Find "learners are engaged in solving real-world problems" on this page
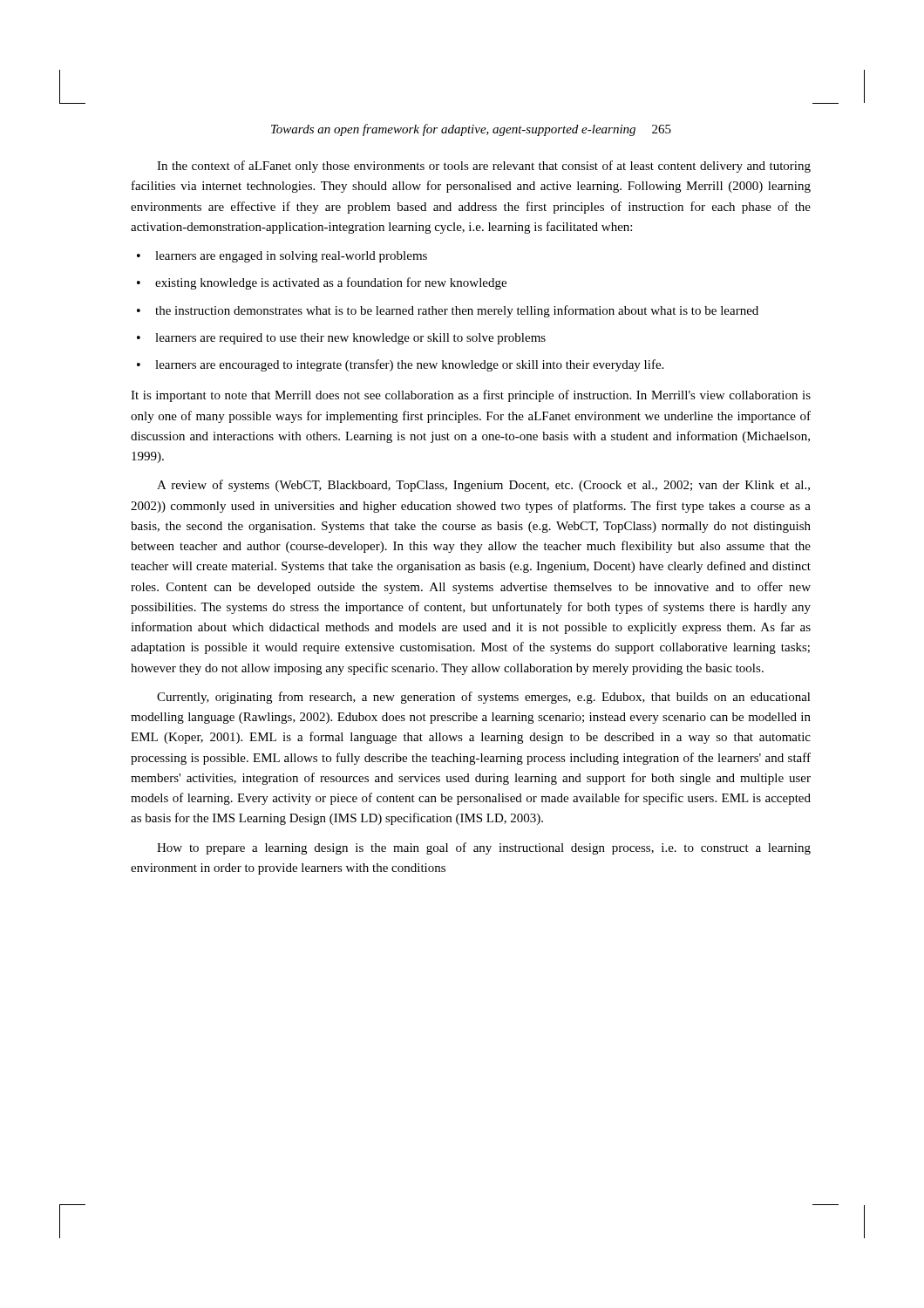This screenshot has height=1308, width=924. pyautogui.click(x=282, y=257)
